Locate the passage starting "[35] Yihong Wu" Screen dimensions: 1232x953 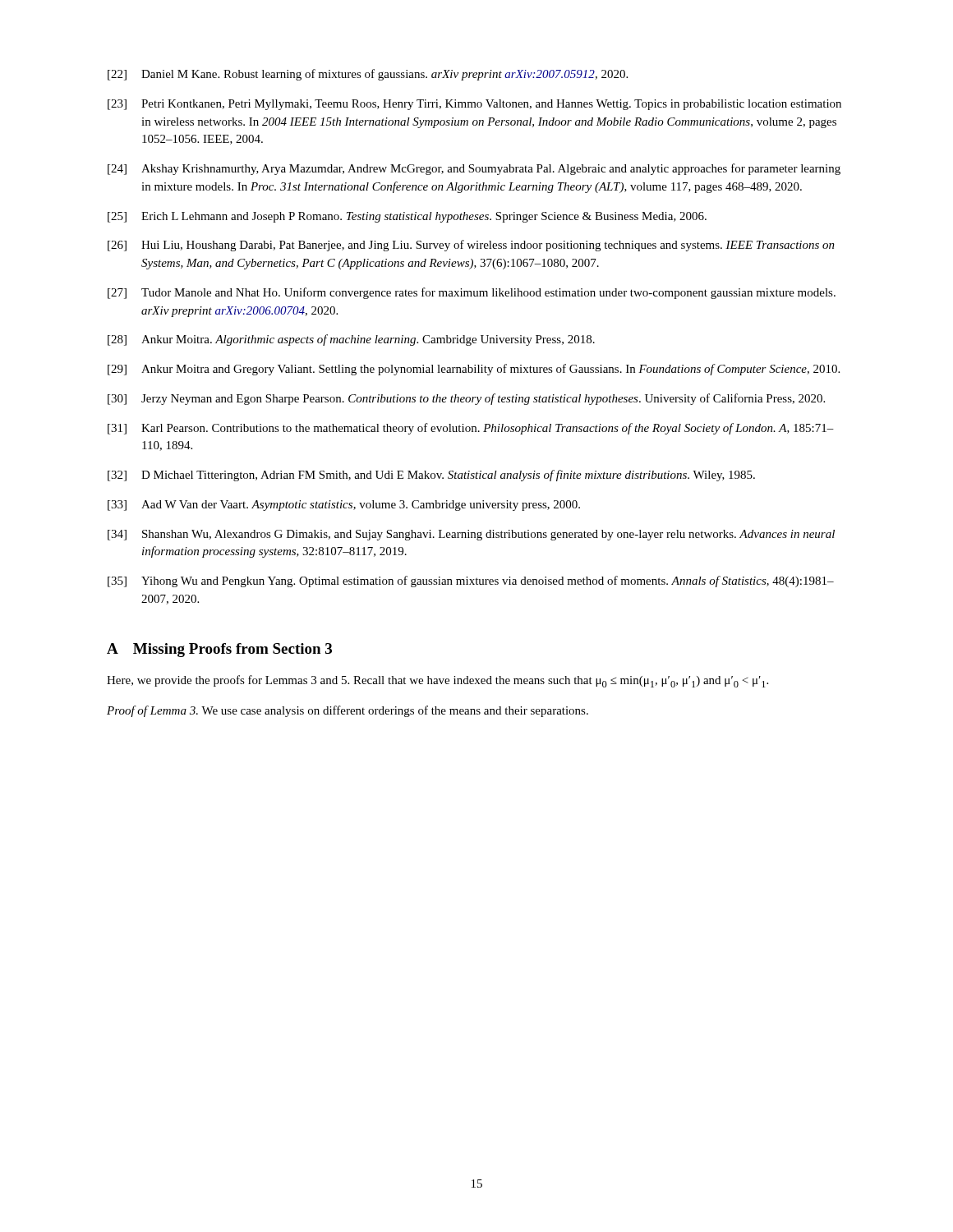point(476,590)
